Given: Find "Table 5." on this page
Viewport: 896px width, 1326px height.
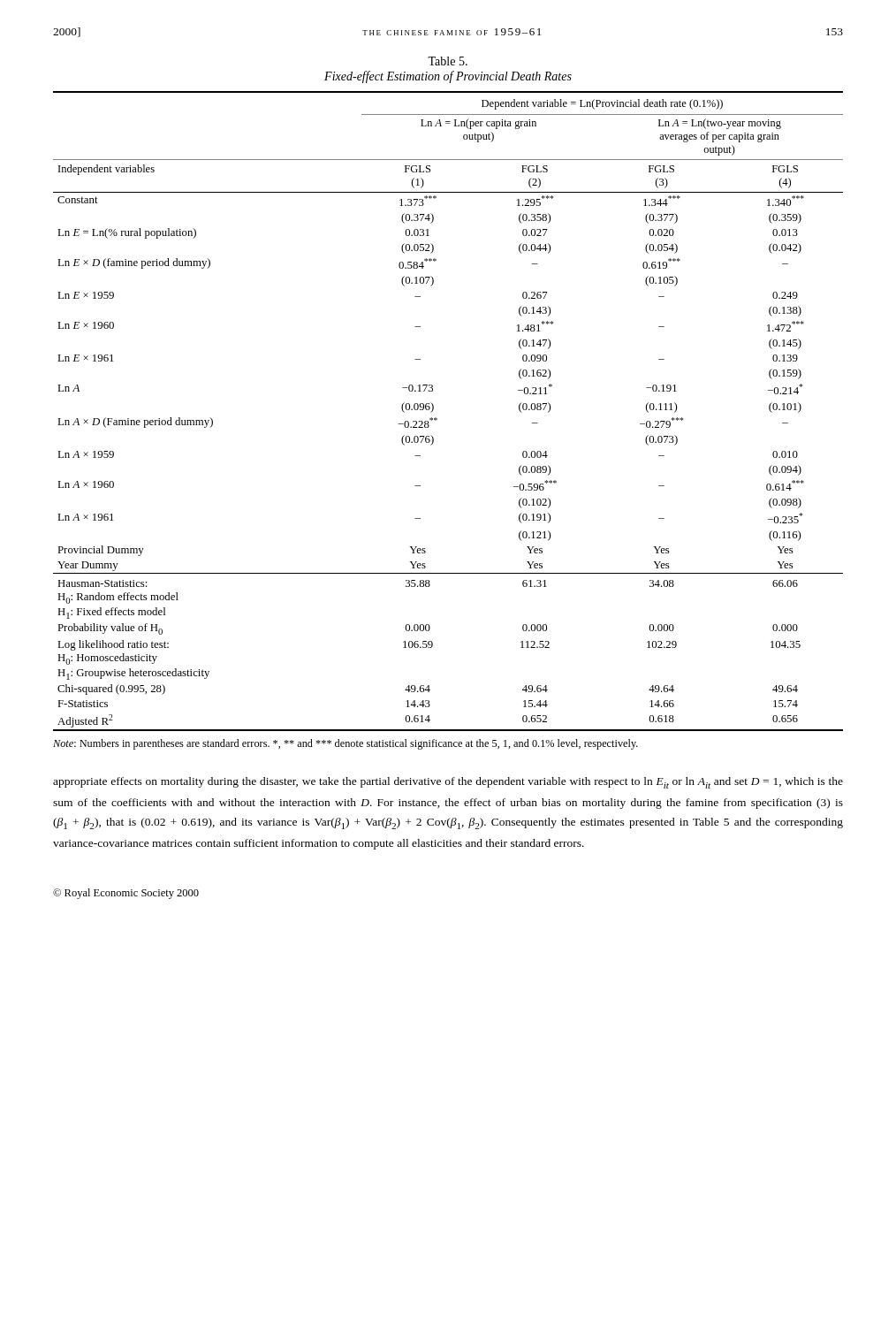Looking at the screenshot, I should [448, 61].
